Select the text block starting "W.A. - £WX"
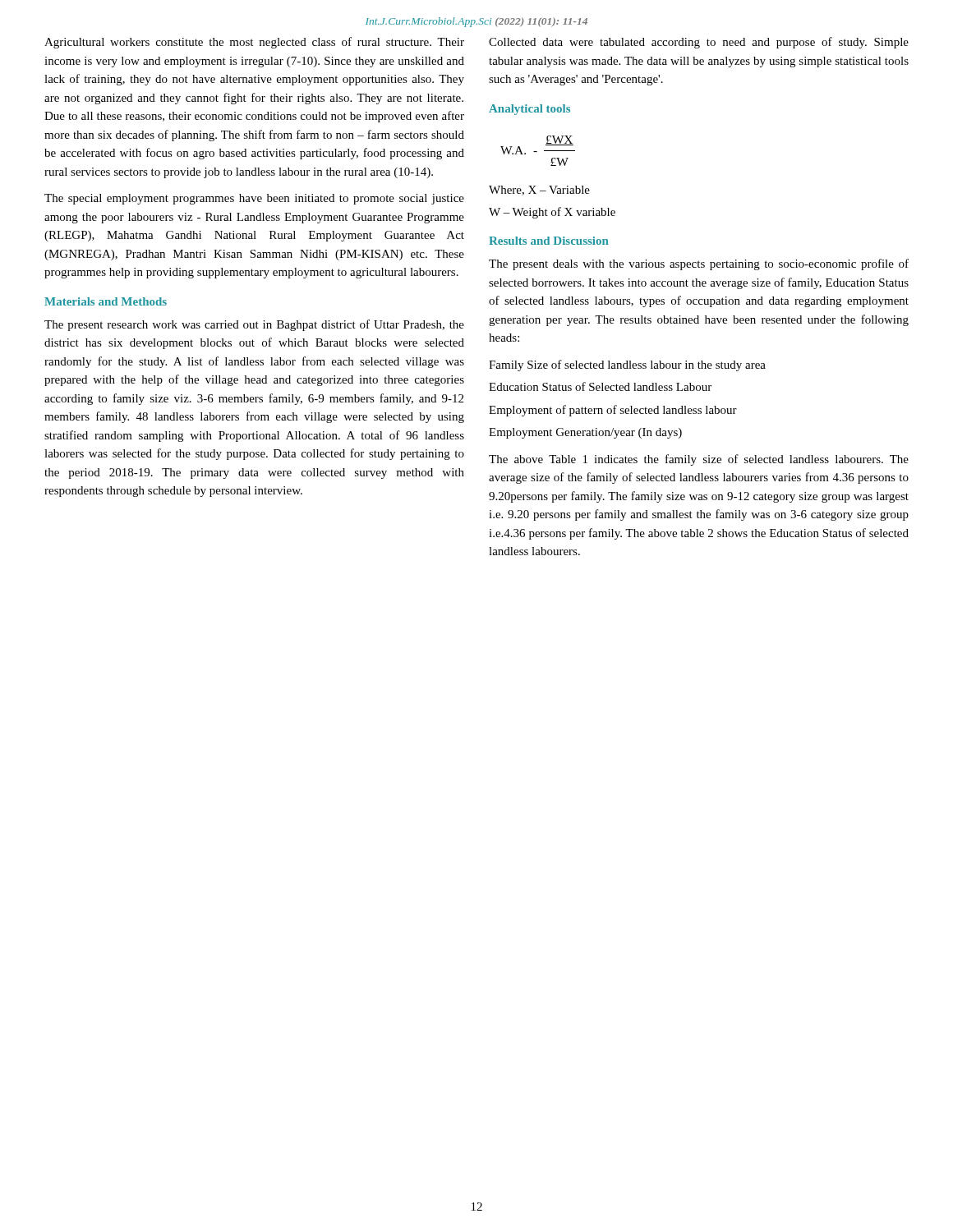Screen dimensions: 1232x953 (538, 151)
